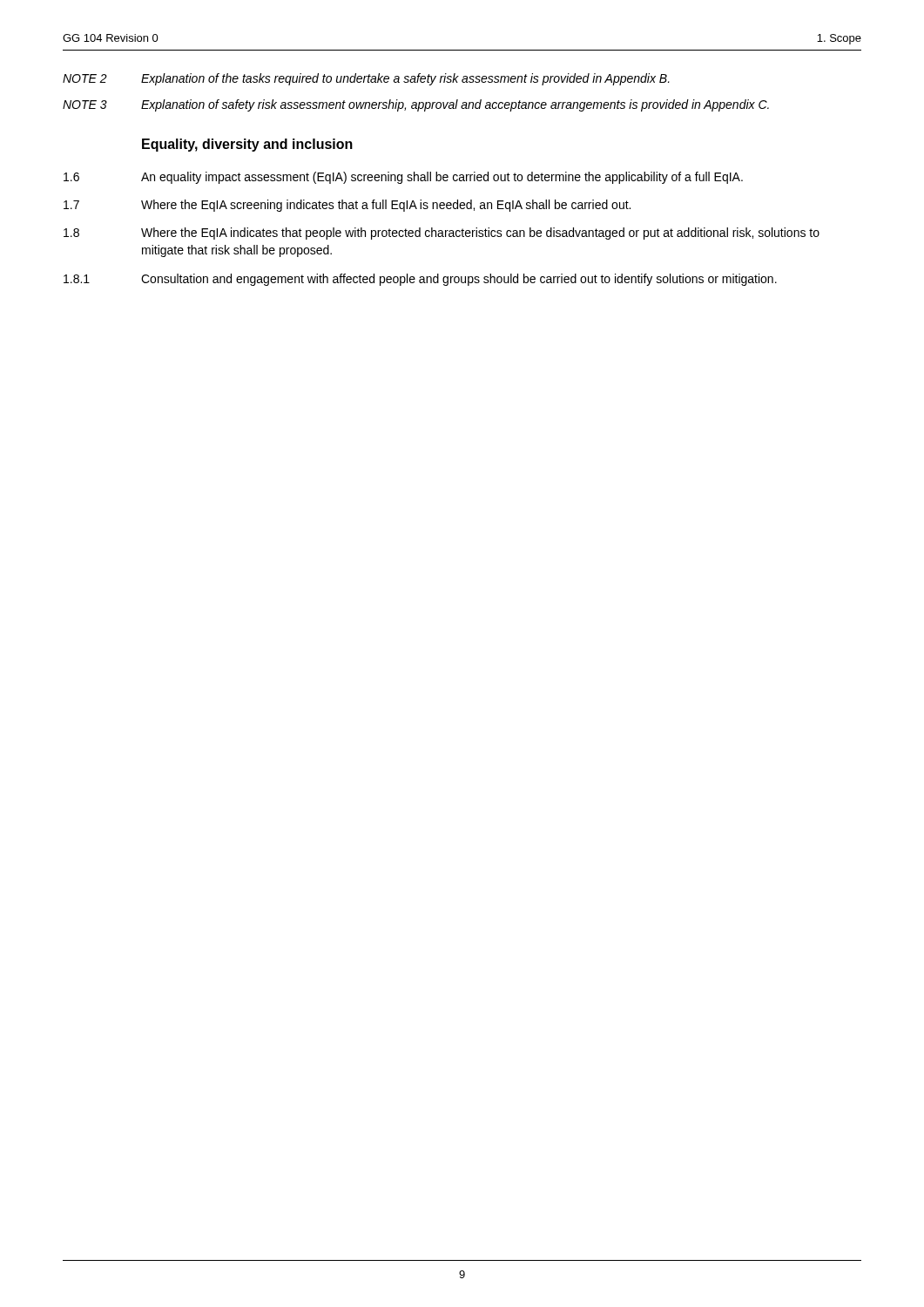Find the passage starting "6 An equality impact assessment"
The width and height of the screenshot is (924, 1307).
pyautogui.click(x=462, y=177)
